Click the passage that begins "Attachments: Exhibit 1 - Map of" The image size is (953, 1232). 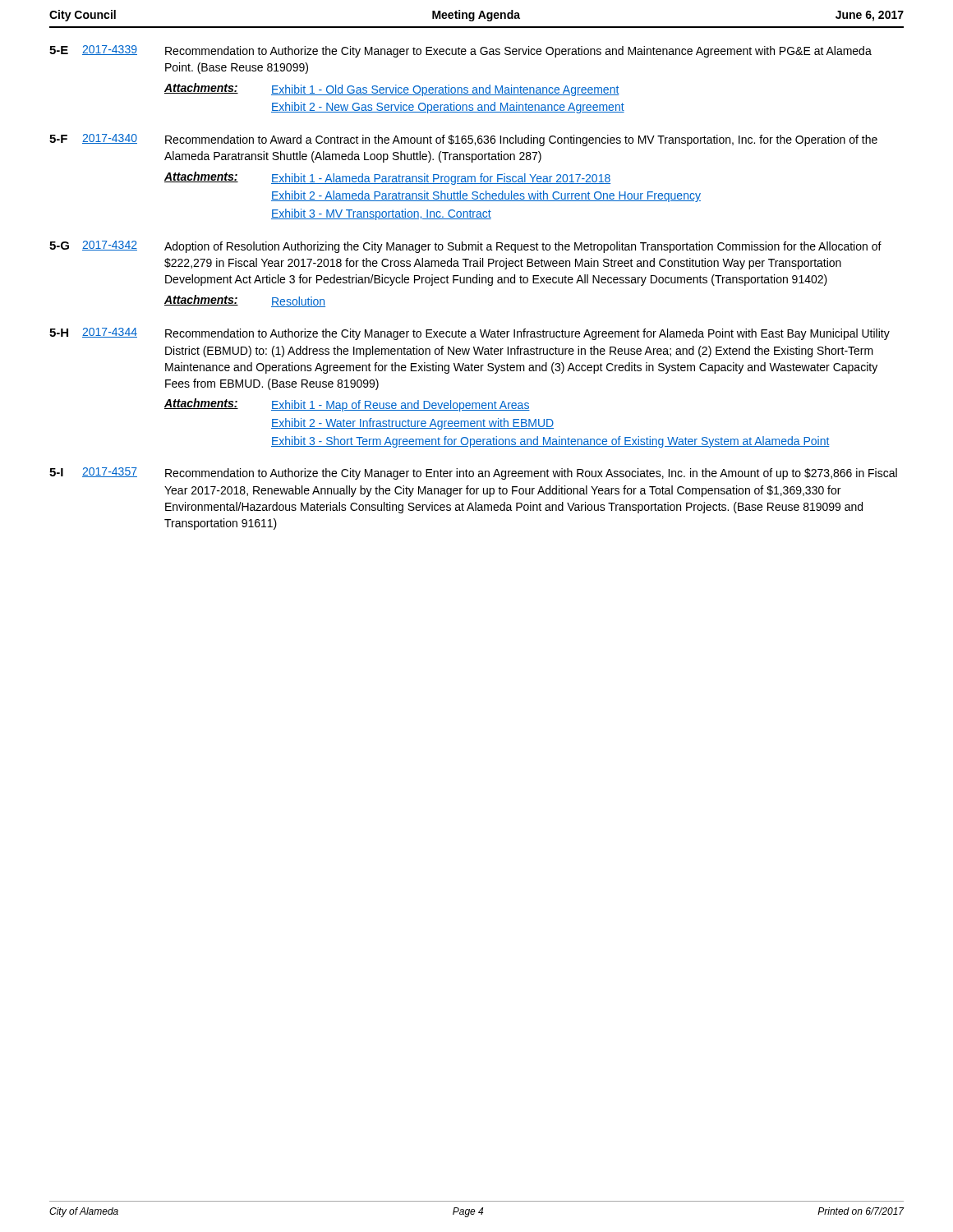pos(497,424)
